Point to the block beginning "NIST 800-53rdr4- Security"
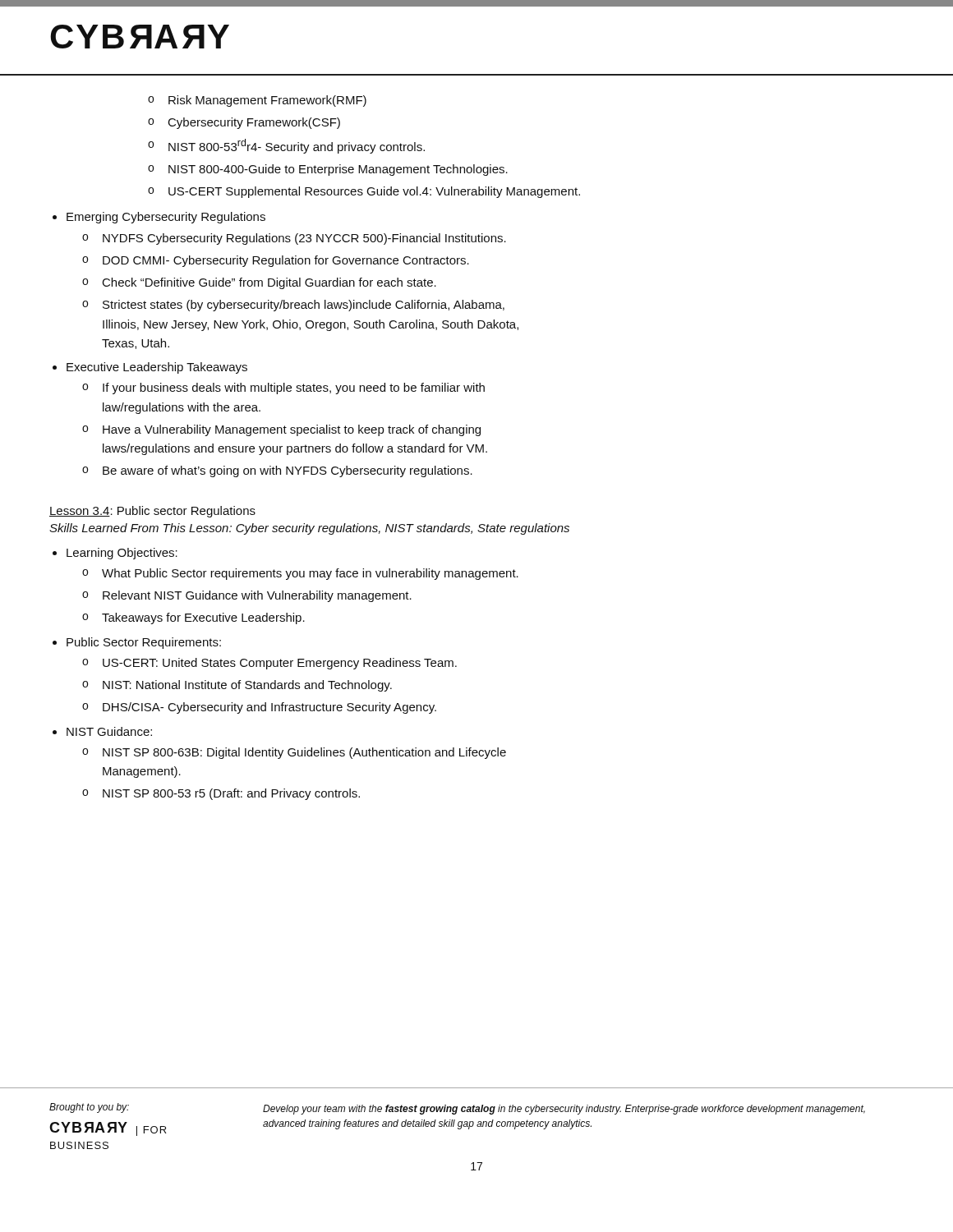This screenshot has height=1232, width=953. pos(297,145)
